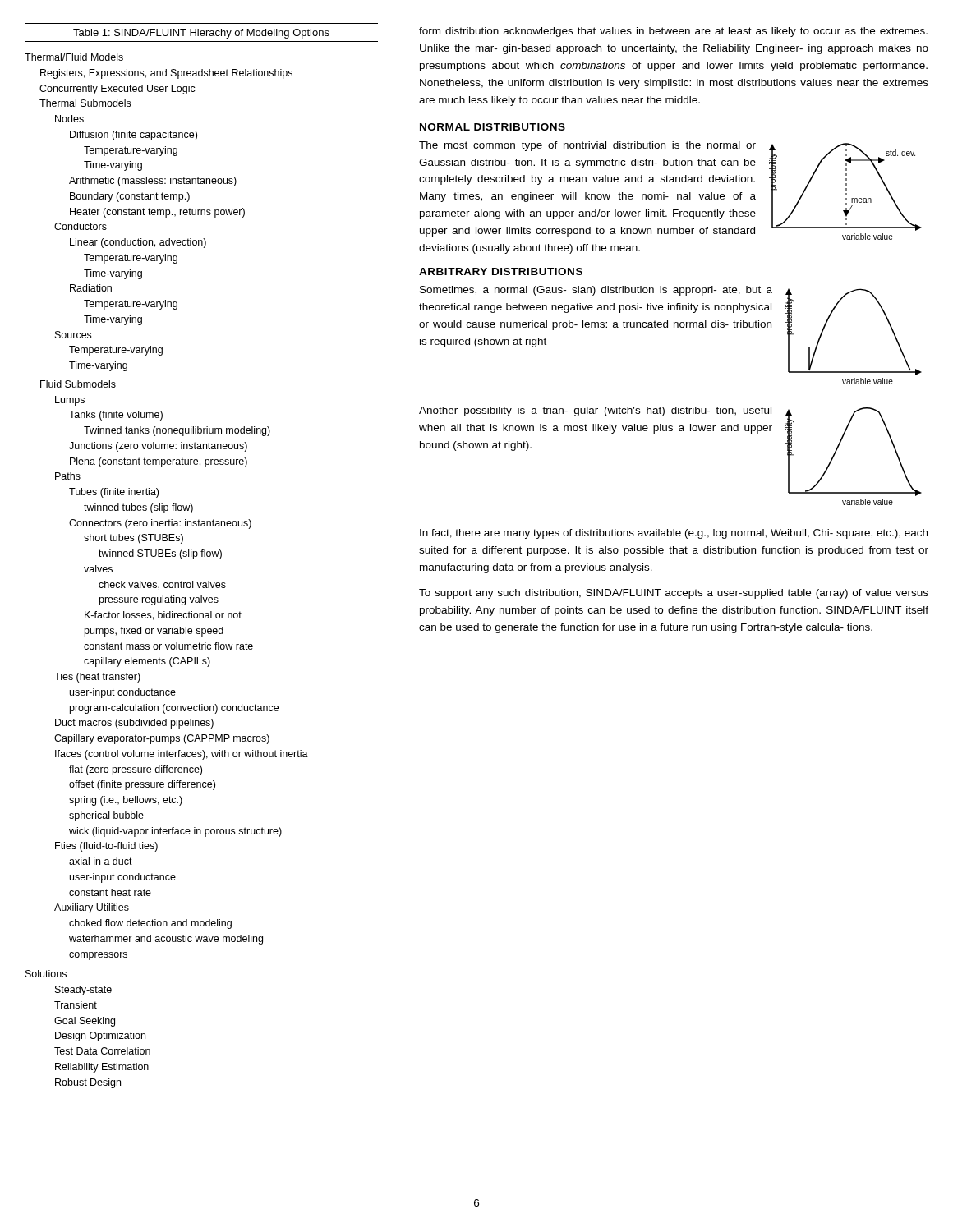Click the passage that begins "In fact, there are many types"

pos(674,550)
